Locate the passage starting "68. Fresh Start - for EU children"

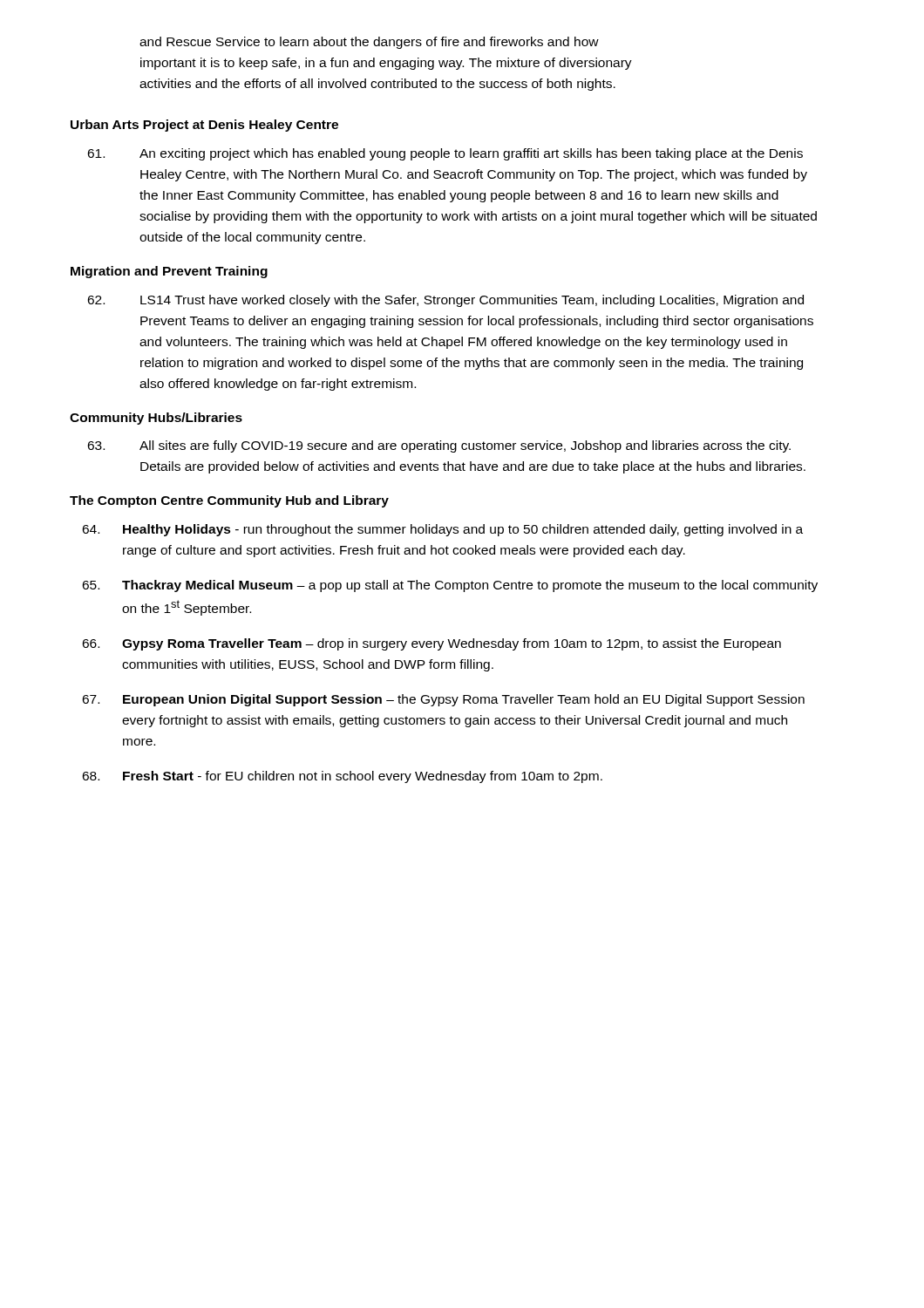pyautogui.click(x=445, y=776)
